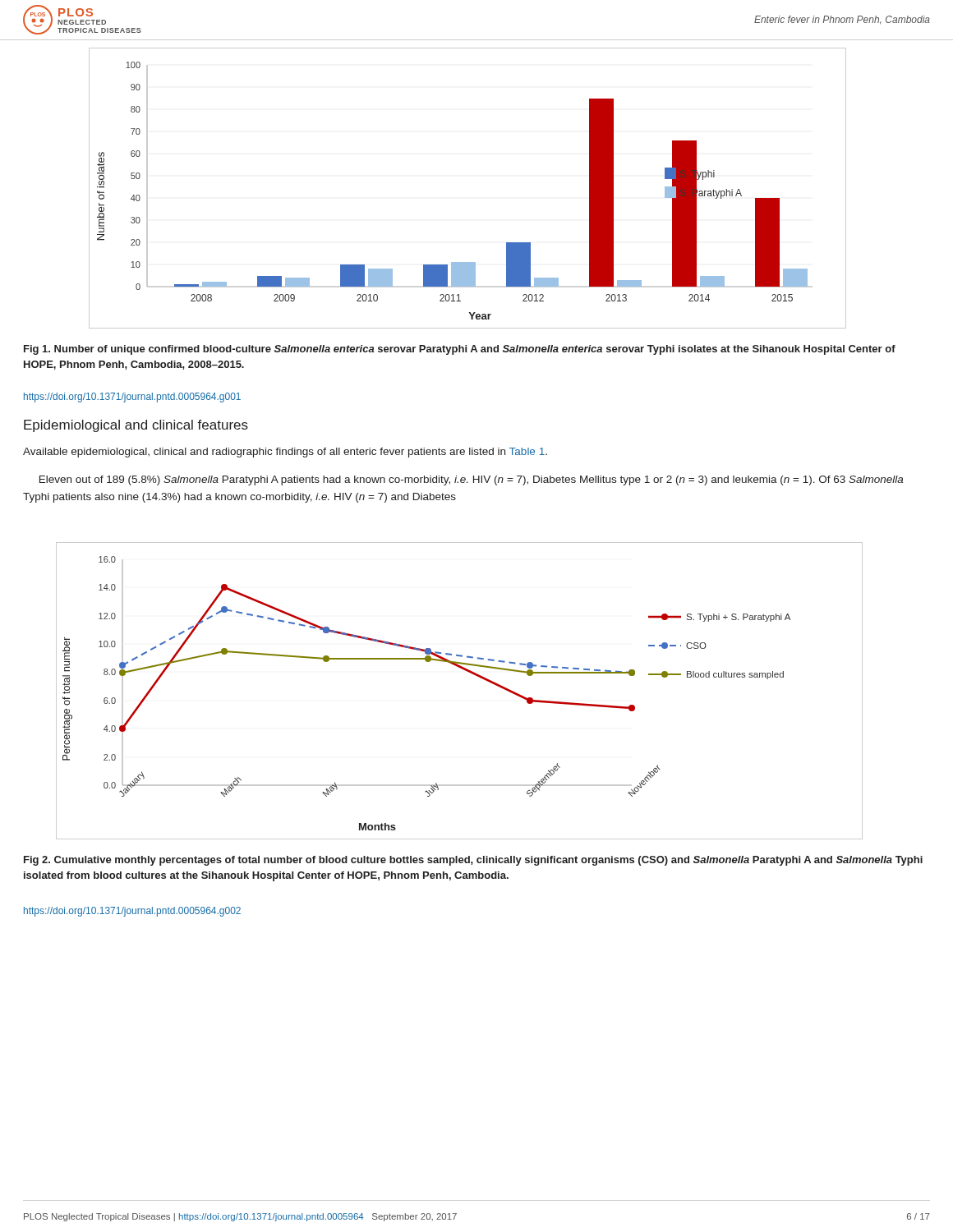This screenshot has height=1232, width=953.
Task: Click the passage that begins "Eleven out of"
Action: click(x=463, y=488)
